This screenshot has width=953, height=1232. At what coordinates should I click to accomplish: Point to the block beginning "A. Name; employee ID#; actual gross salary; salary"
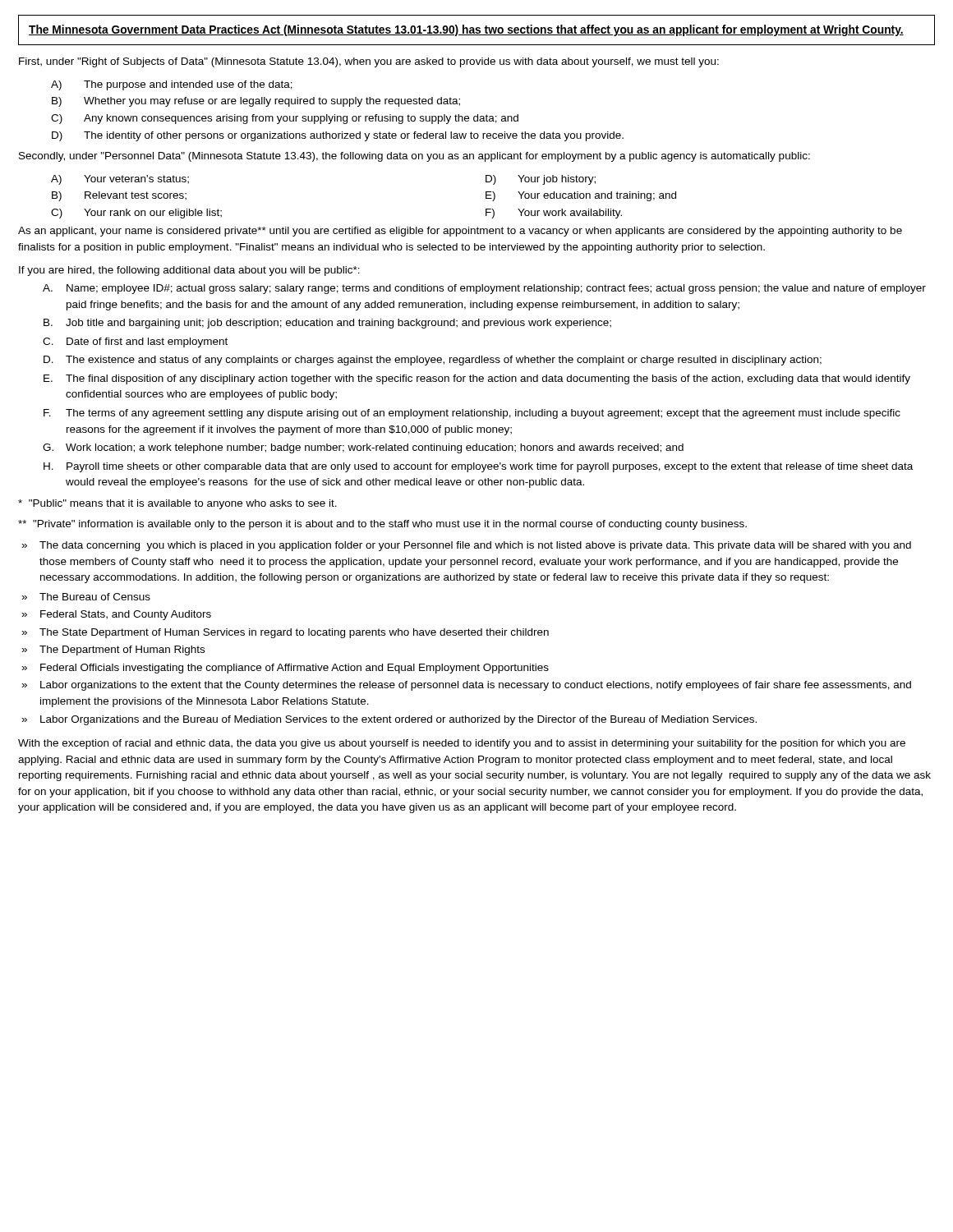[489, 296]
